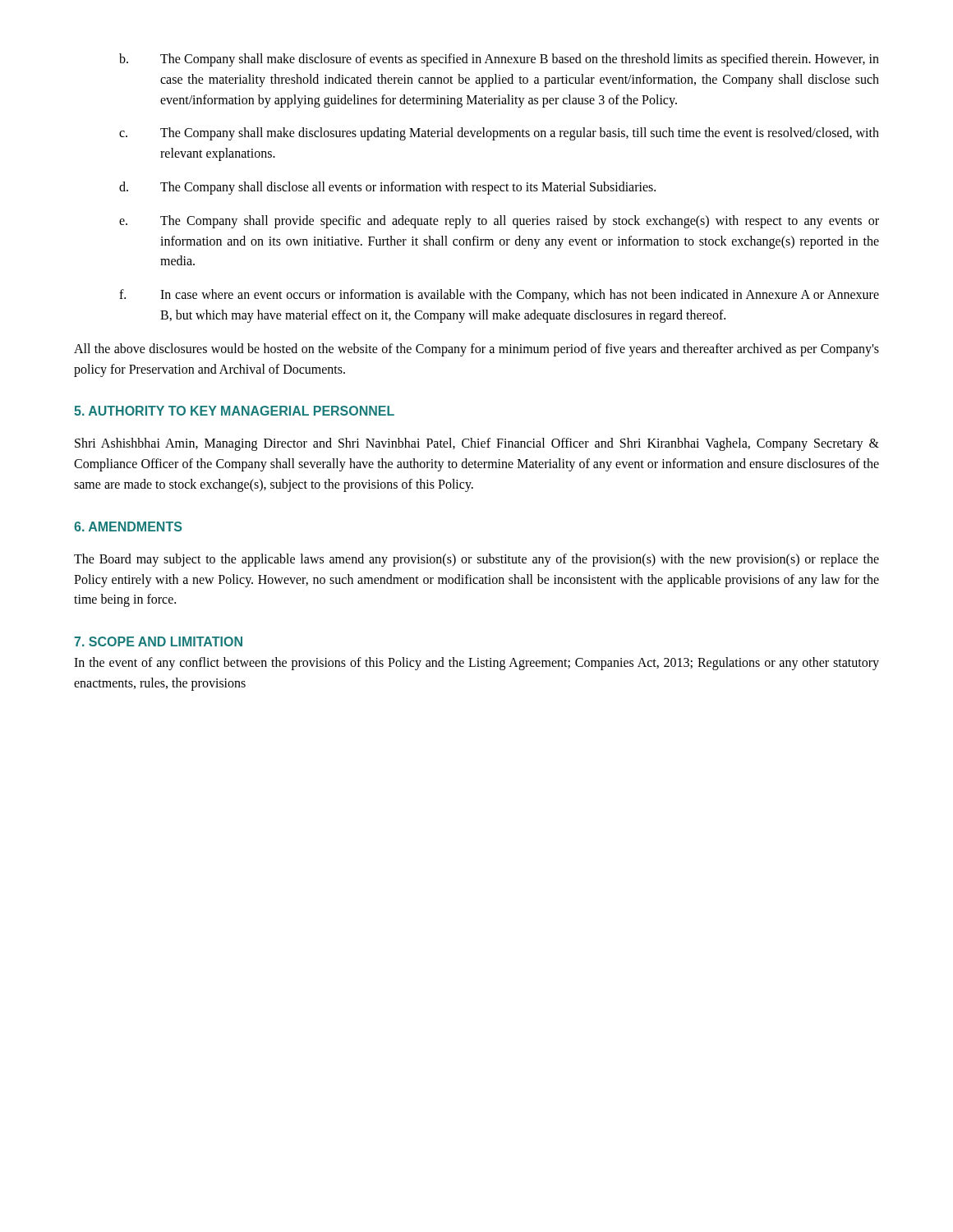Find the text block with the text "In the event of any conflict between the"

[476, 673]
